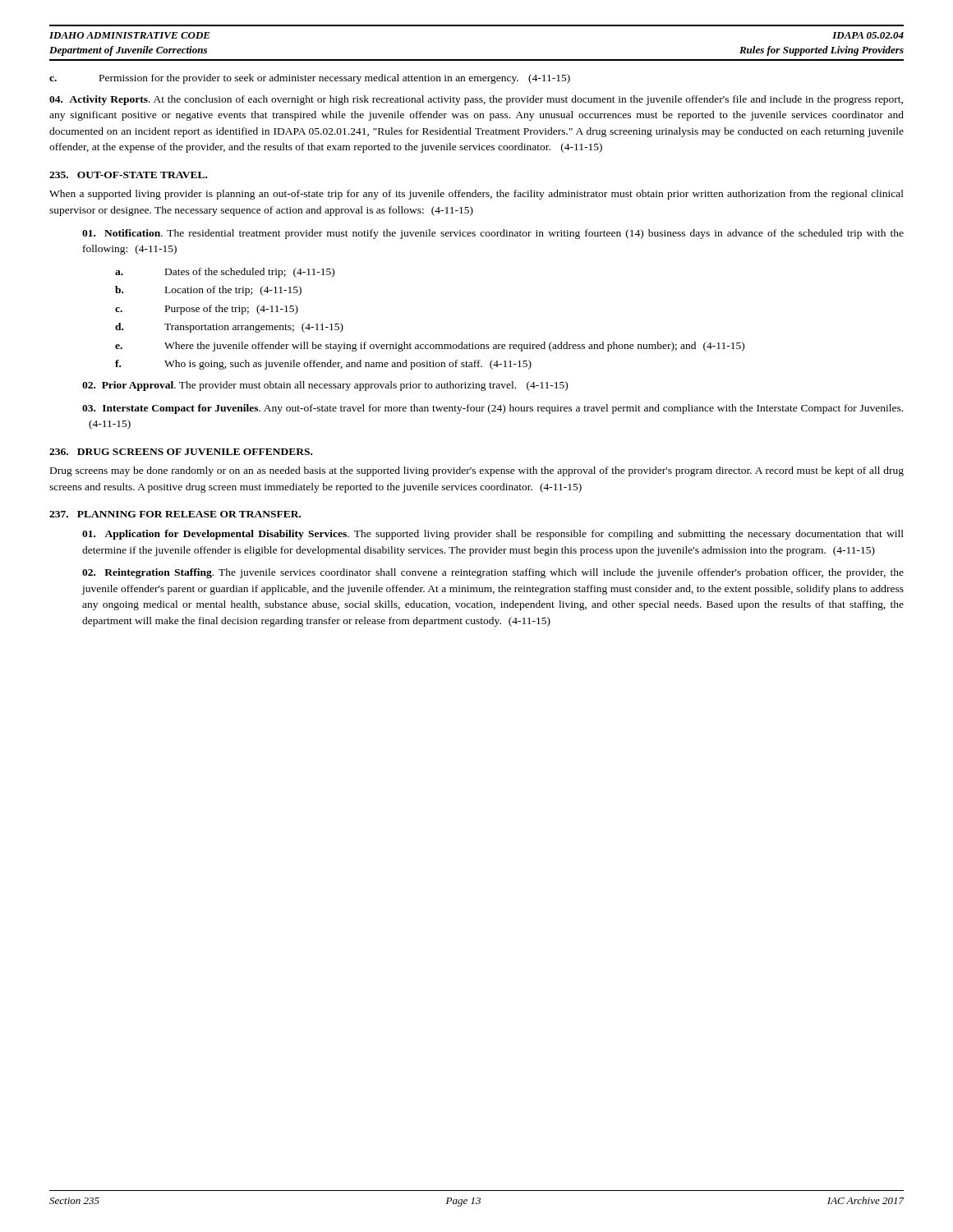Find the text starting "235. OUT-OF-STATE TRAVEL."
Image resolution: width=953 pixels, height=1232 pixels.
(128, 174)
